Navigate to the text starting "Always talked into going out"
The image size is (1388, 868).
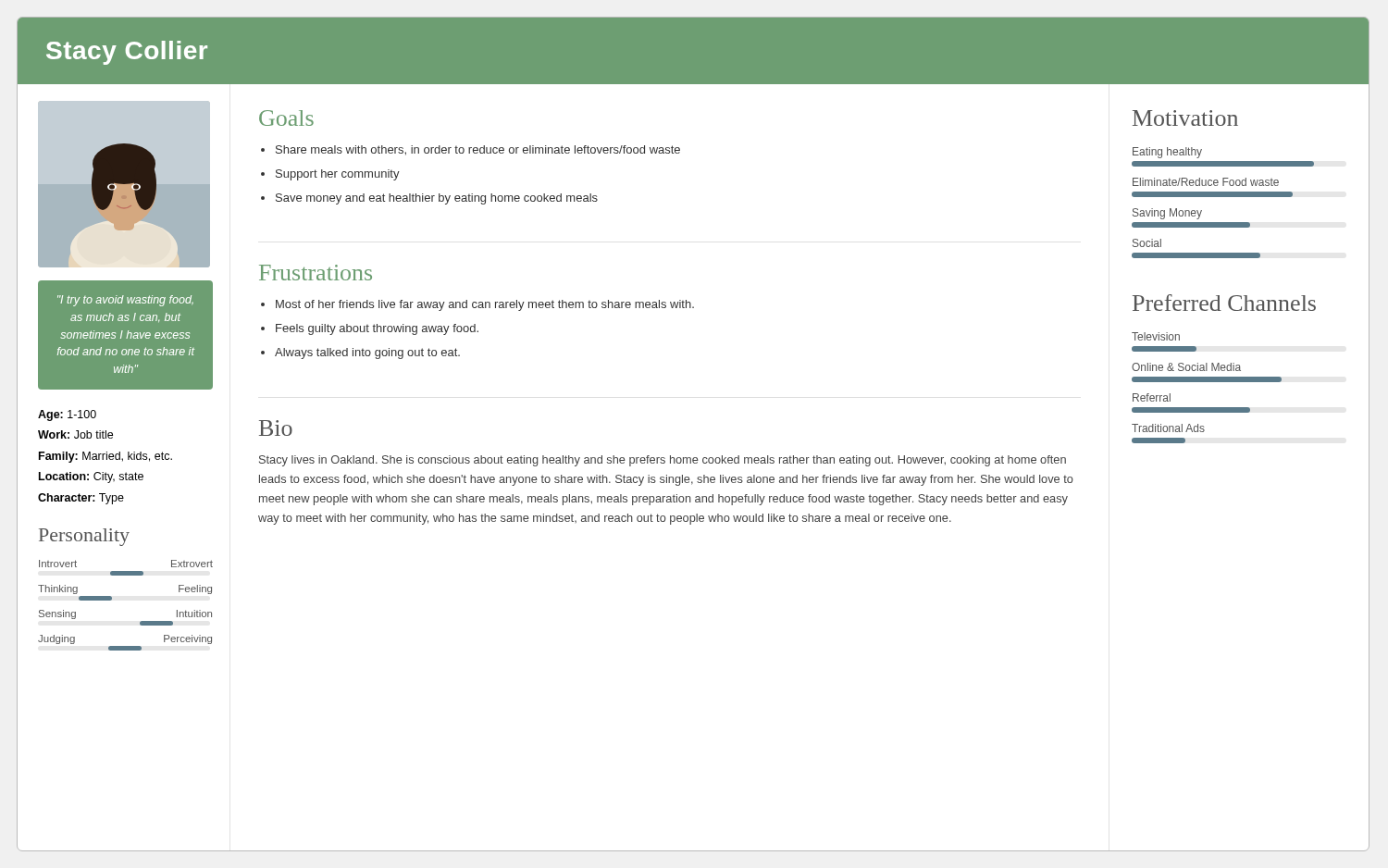pos(367,353)
